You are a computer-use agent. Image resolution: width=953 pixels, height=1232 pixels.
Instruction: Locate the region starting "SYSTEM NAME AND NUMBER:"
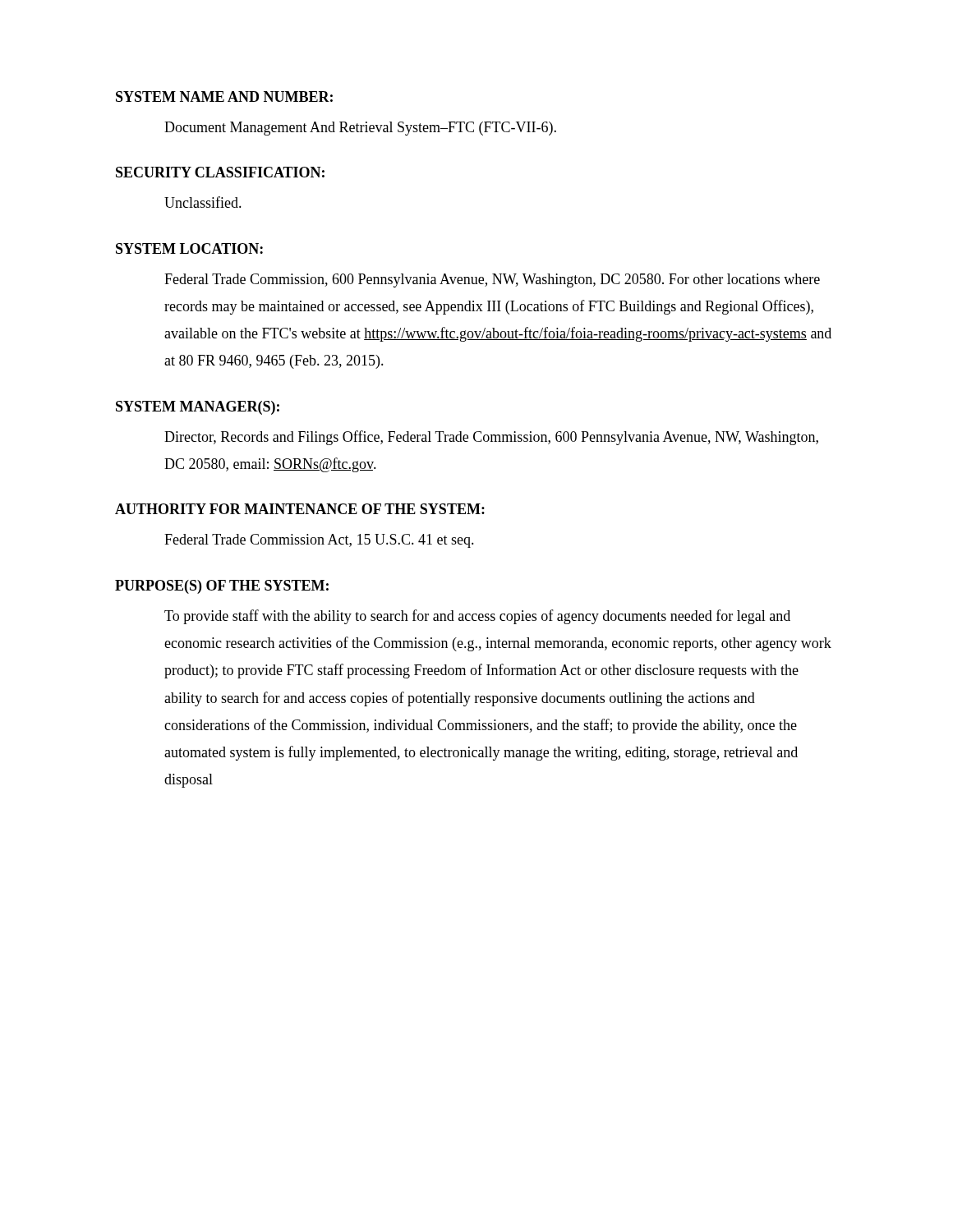coord(224,97)
